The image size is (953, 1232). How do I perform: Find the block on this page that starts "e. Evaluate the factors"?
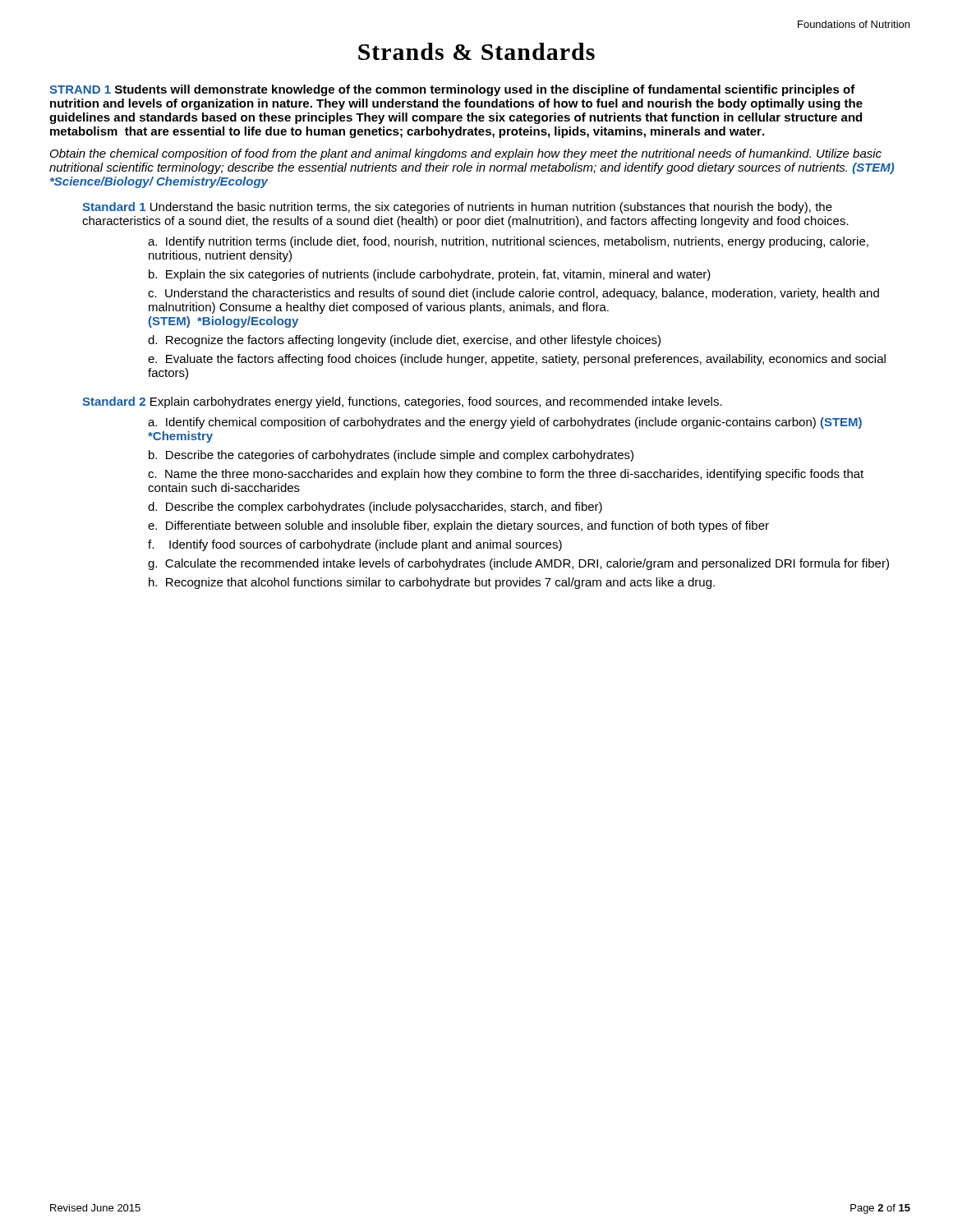pyautogui.click(x=517, y=365)
